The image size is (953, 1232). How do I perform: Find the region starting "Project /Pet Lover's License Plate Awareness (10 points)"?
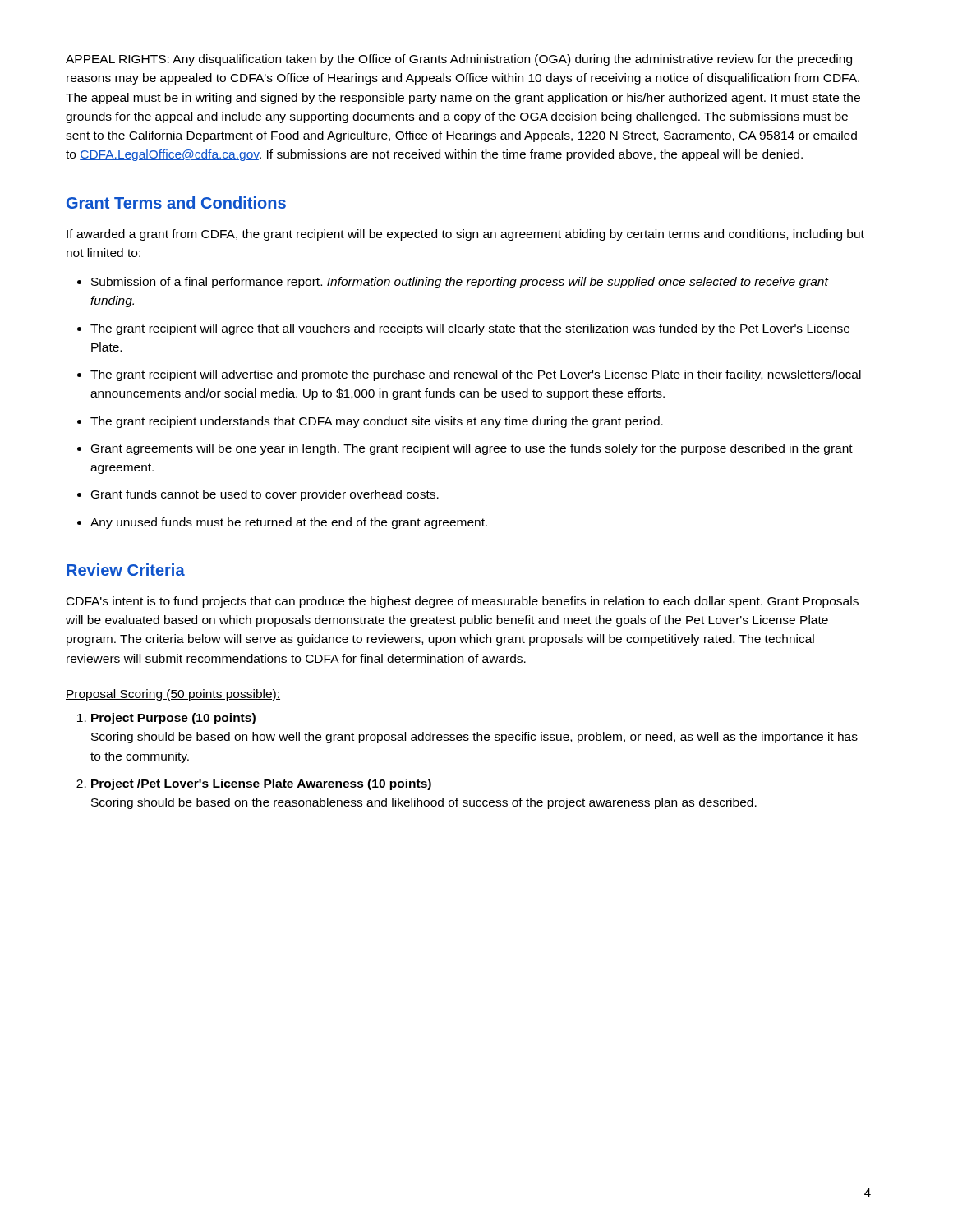point(424,792)
